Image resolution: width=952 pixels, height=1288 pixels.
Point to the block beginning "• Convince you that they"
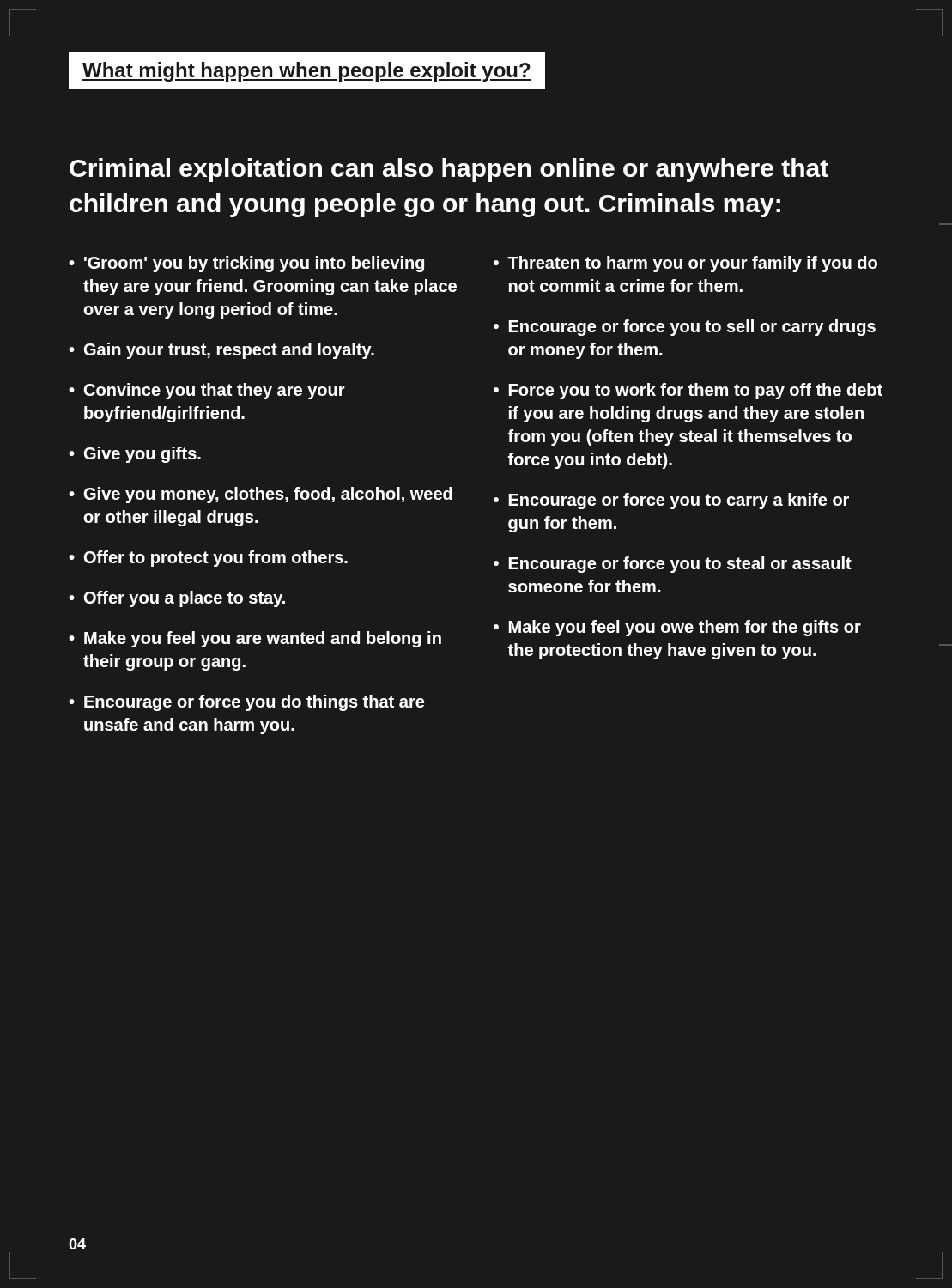coord(264,402)
